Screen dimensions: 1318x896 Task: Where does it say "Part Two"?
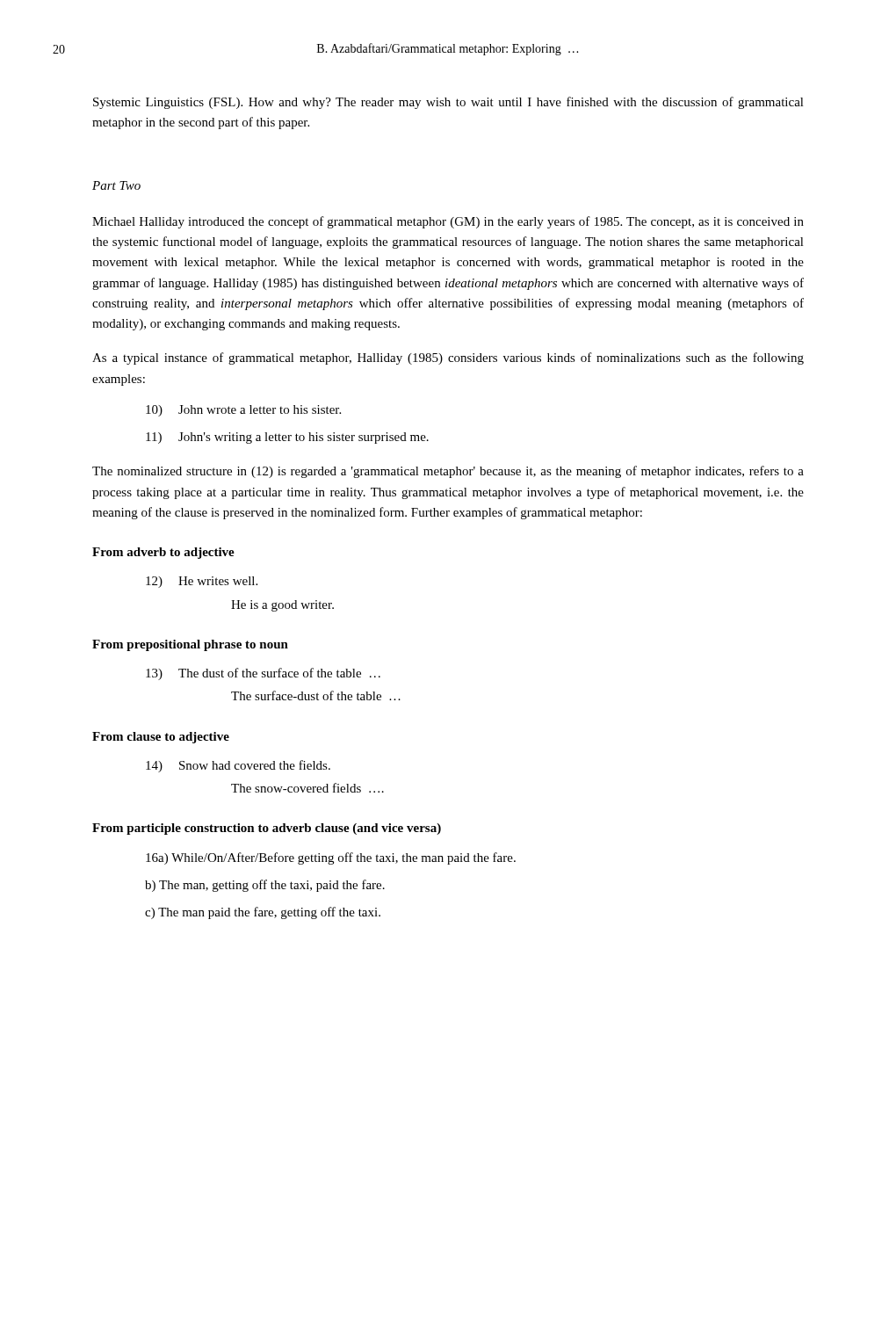click(x=116, y=185)
